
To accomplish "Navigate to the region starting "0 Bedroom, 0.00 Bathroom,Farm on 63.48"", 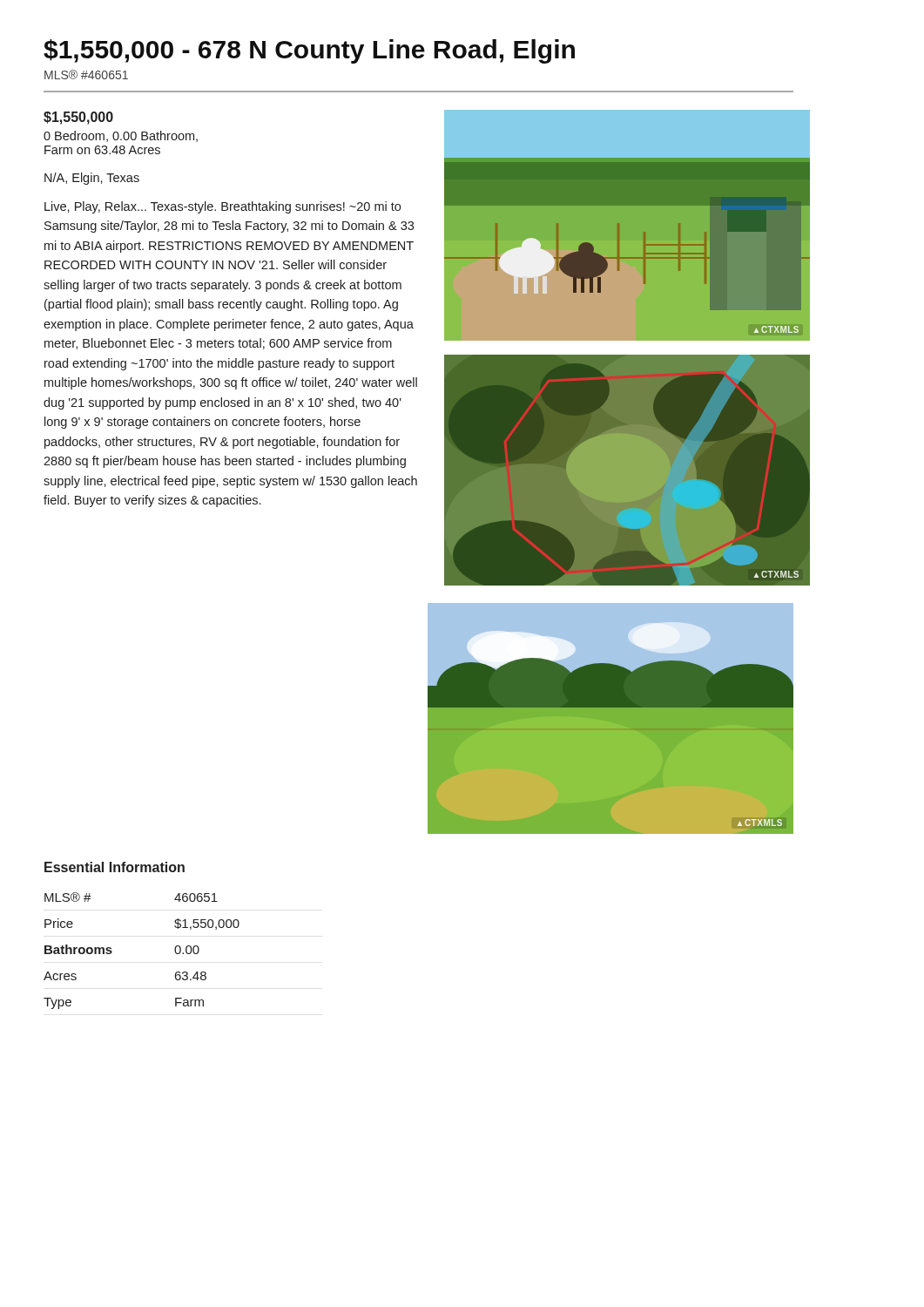I will [x=121, y=143].
